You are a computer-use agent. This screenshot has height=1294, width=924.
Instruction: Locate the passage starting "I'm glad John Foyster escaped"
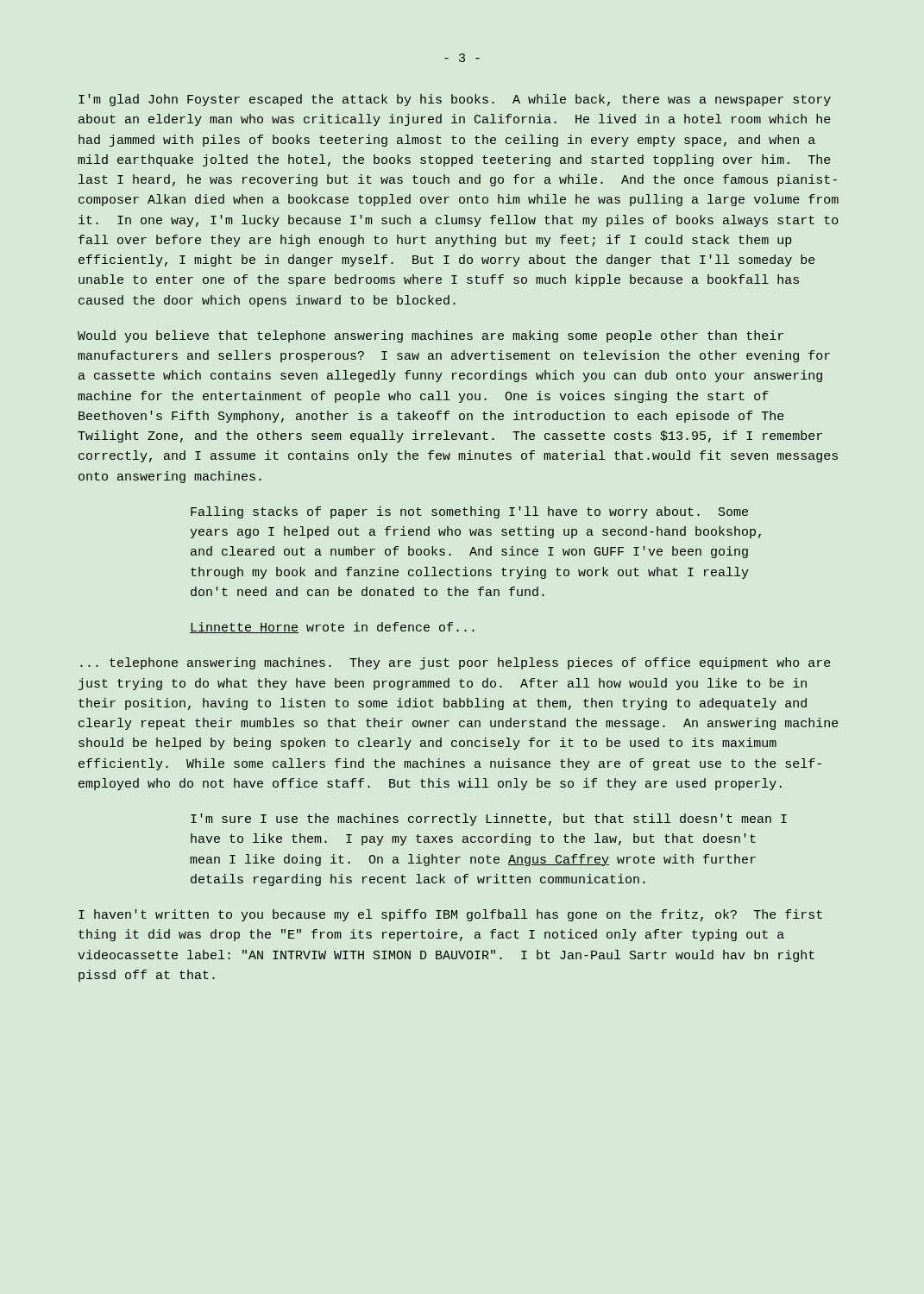click(x=458, y=201)
